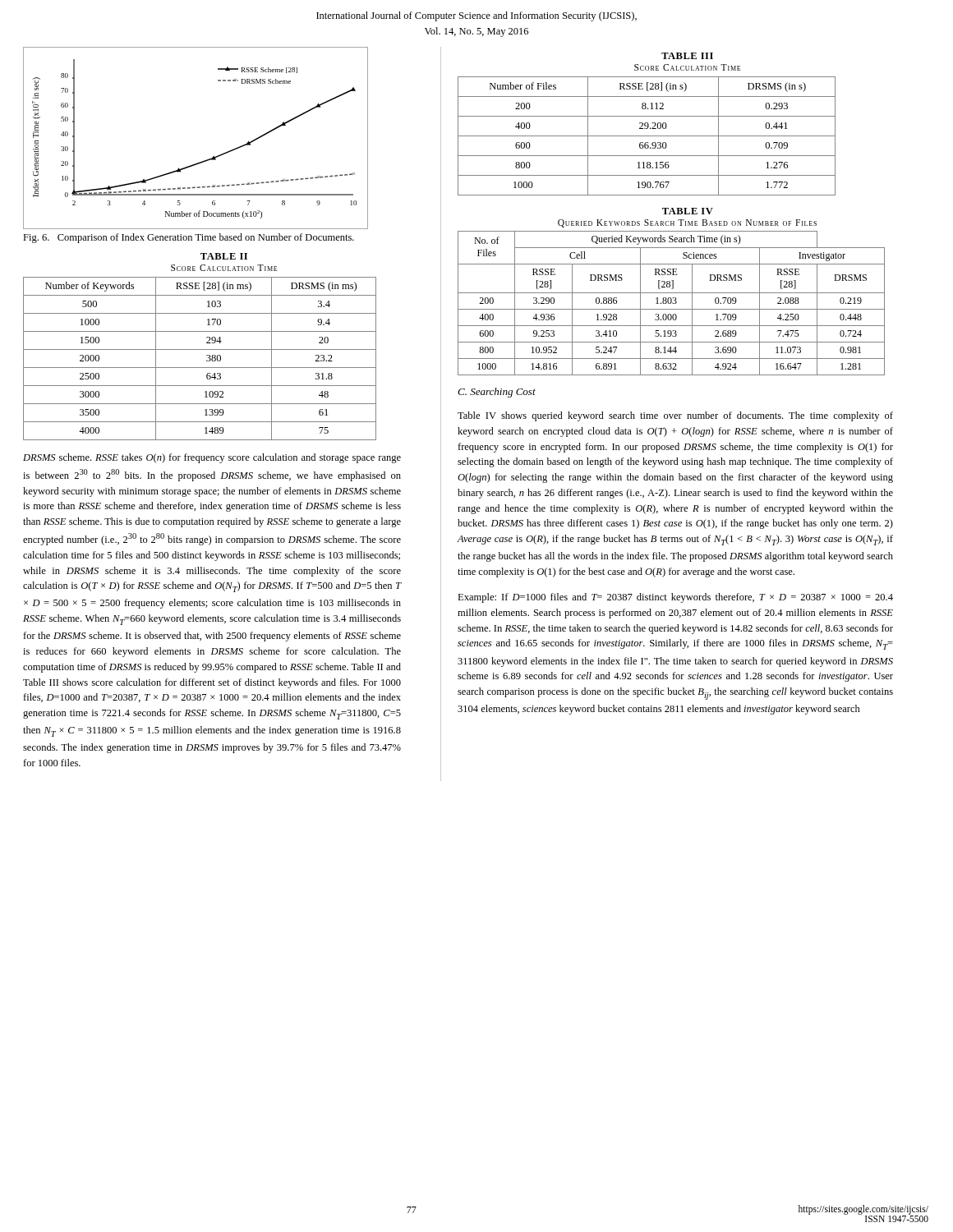Find the title that reads "TABLE III"

tap(688, 55)
